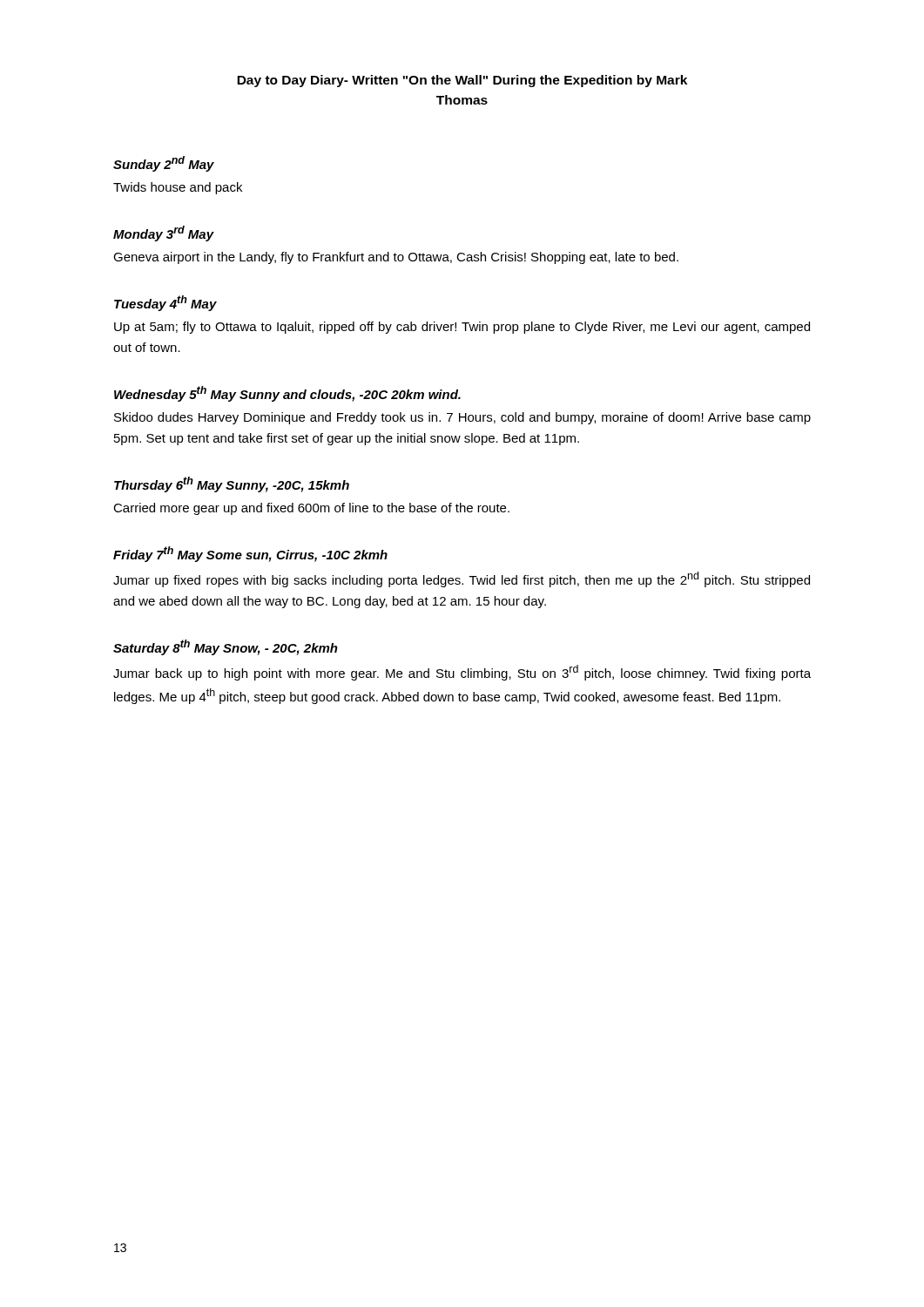Navigate to the element starting "Saturday 8th May Snow, - 20C,"
Image resolution: width=924 pixels, height=1307 pixels.
226,646
